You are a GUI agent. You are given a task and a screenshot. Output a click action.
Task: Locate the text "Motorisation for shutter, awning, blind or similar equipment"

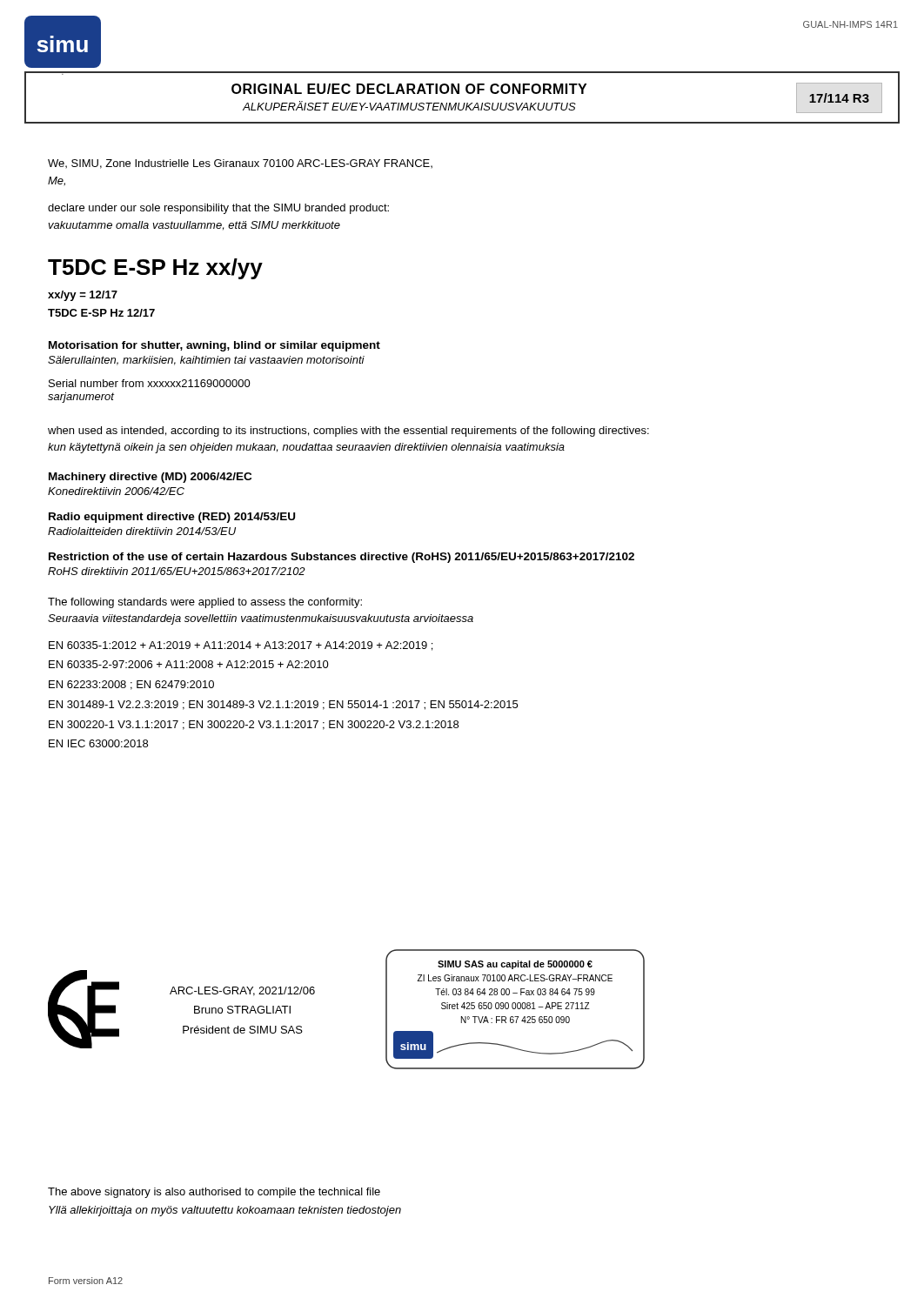214,345
